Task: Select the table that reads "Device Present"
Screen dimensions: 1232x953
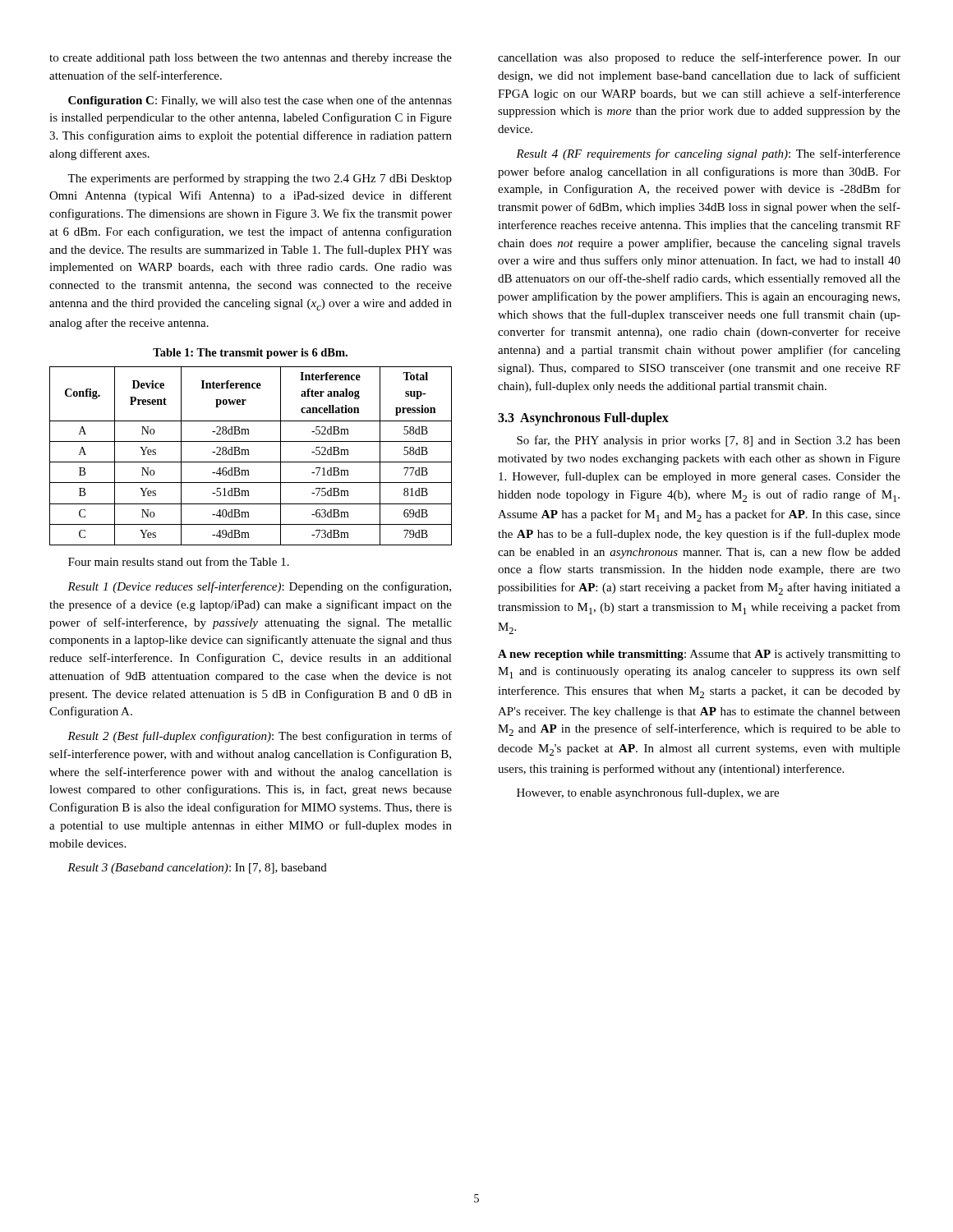Action: click(x=251, y=456)
